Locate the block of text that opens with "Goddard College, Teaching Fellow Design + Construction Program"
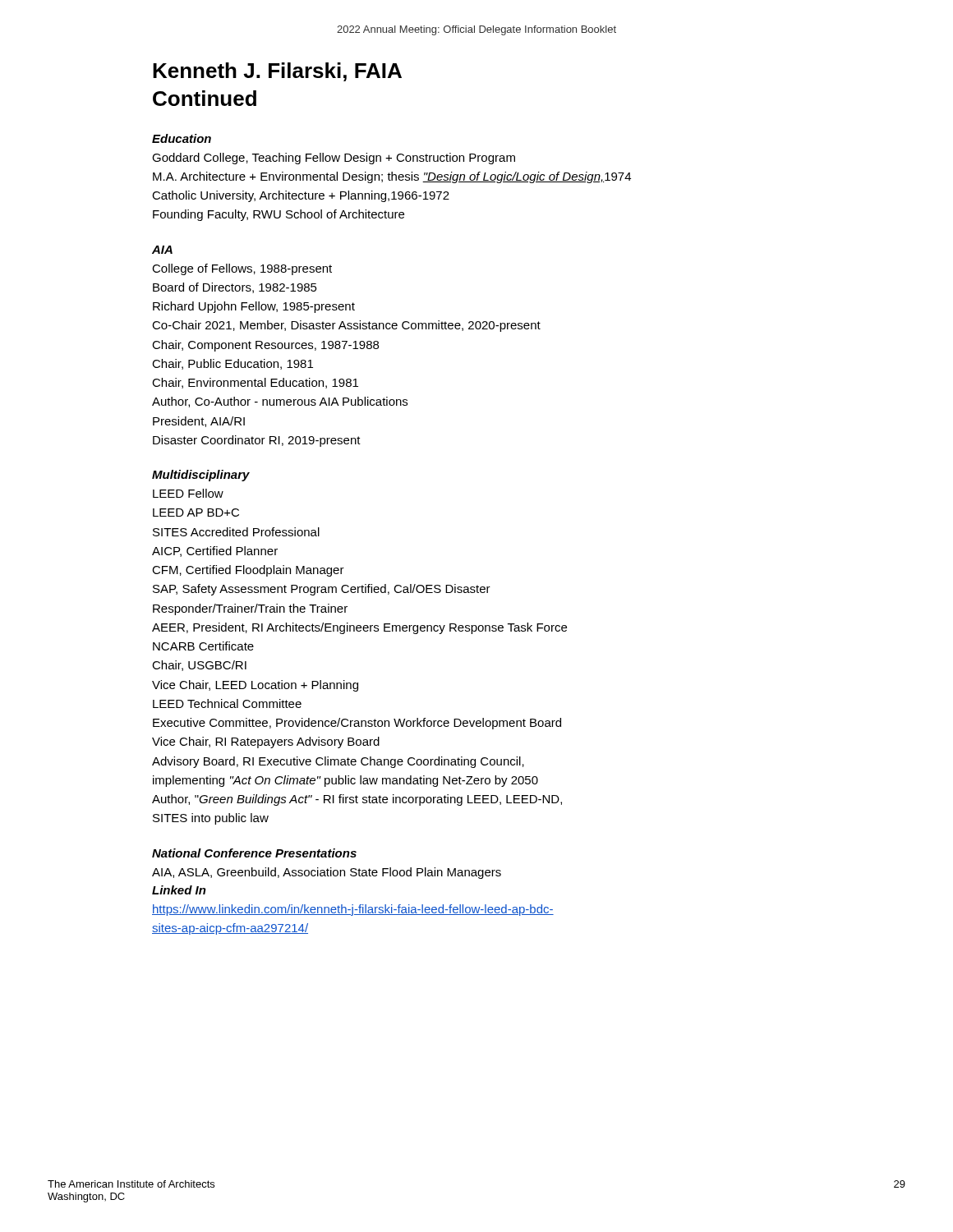The image size is (953, 1232). [x=476, y=186]
